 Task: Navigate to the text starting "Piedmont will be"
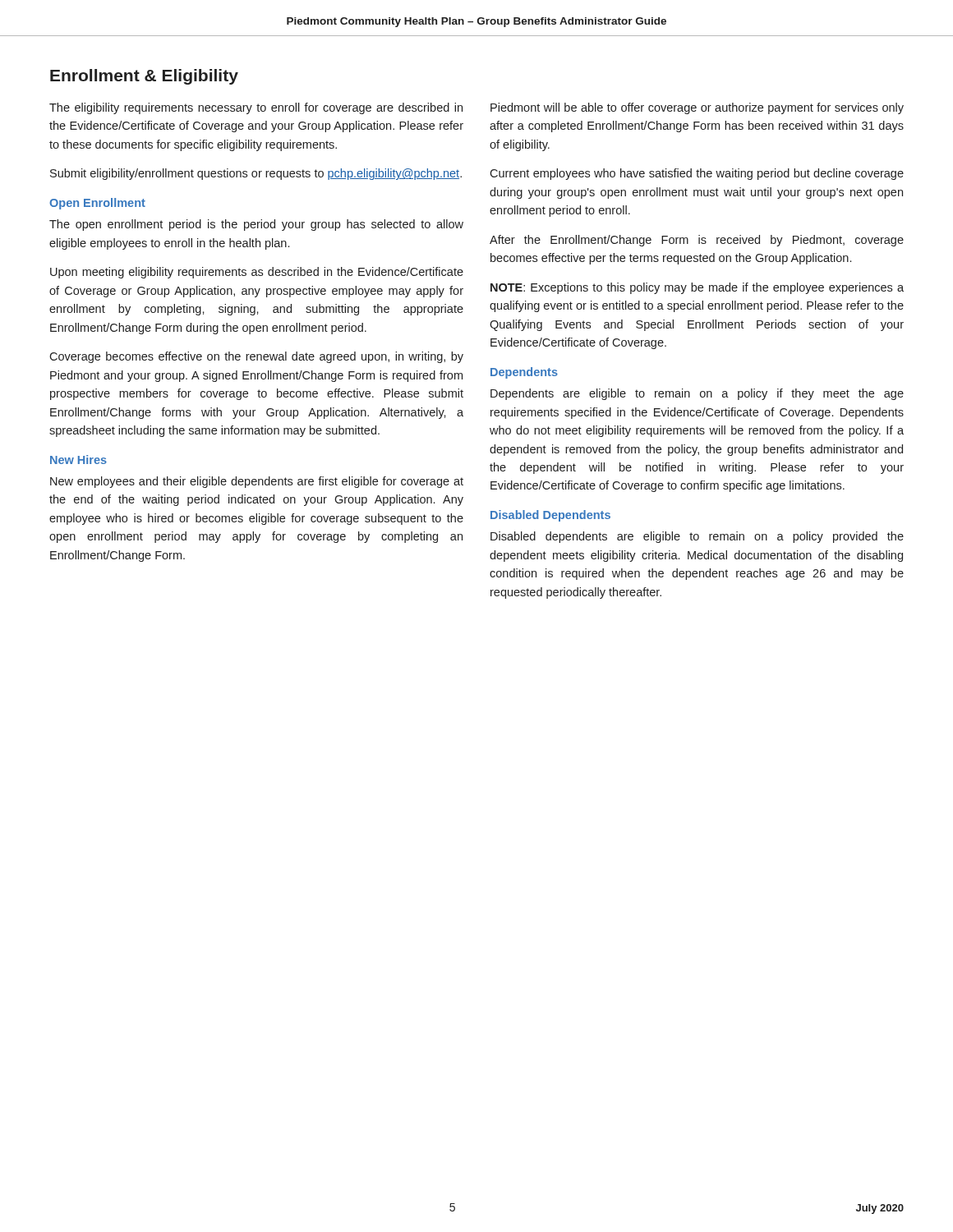[697, 126]
